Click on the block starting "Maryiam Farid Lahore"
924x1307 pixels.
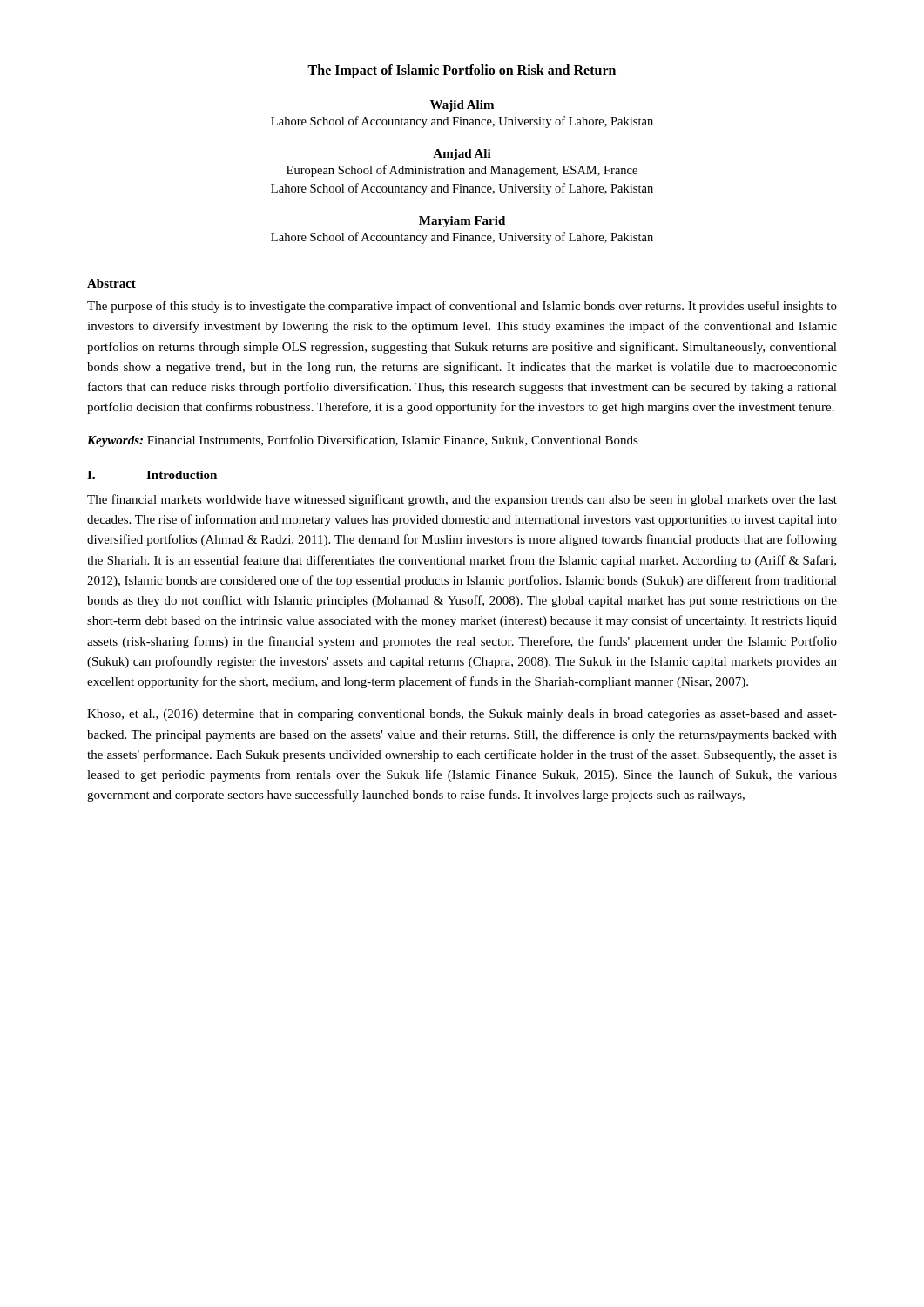[462, 230]
